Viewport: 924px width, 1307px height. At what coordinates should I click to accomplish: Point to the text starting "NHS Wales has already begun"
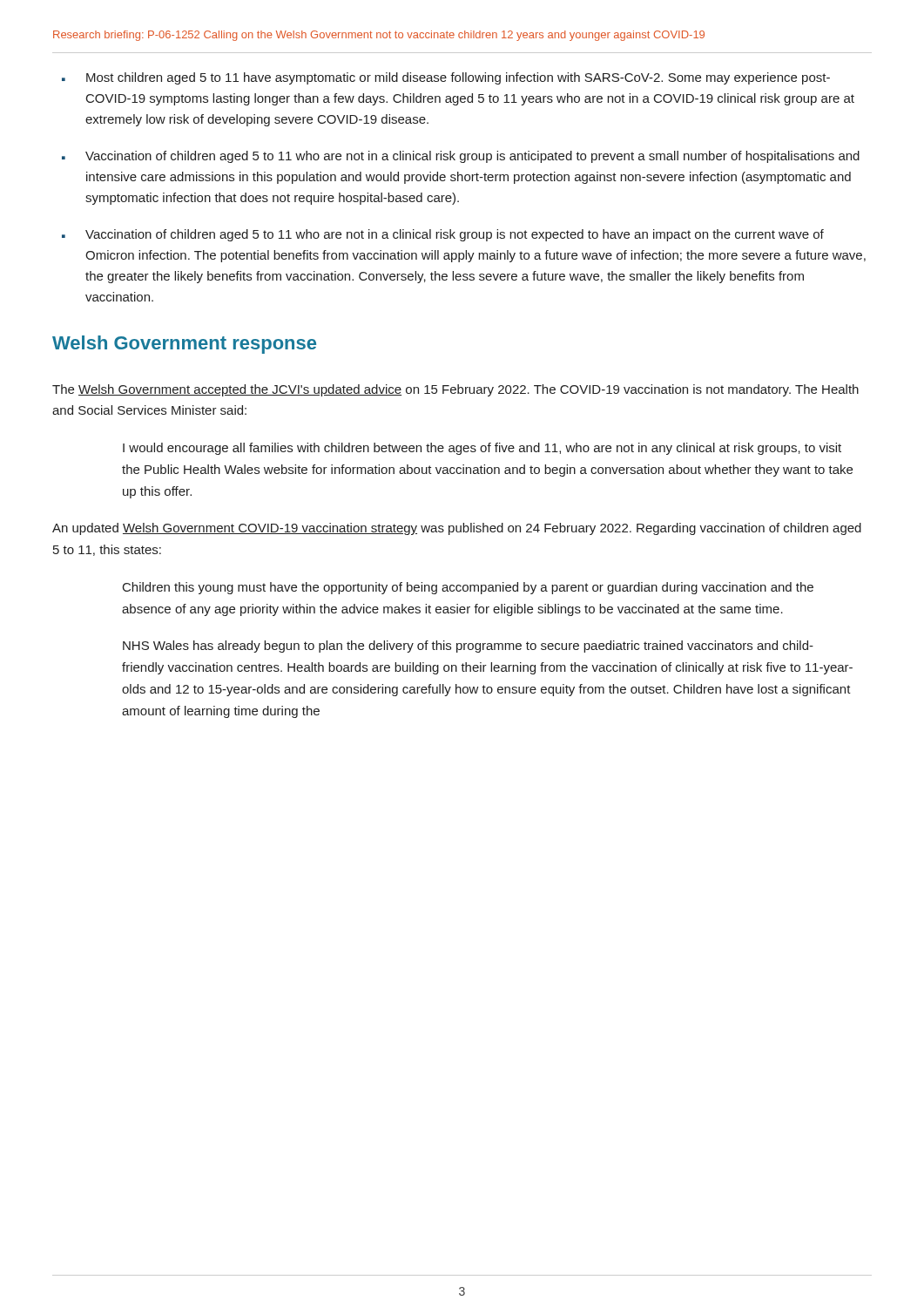click(x=488, y=678)
